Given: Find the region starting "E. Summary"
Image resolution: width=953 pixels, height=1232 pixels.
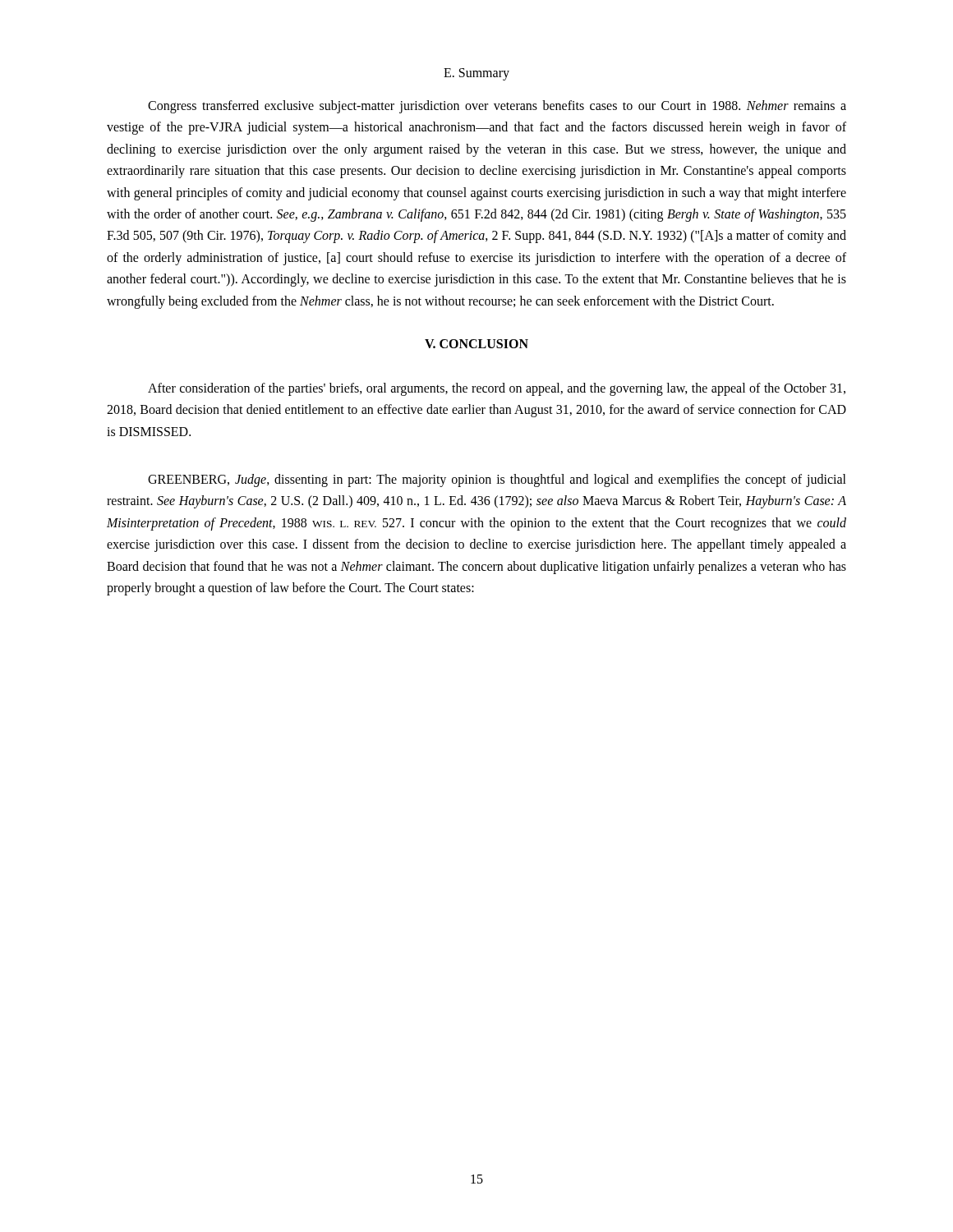Looking at the screenshot, I should (476, 73).
